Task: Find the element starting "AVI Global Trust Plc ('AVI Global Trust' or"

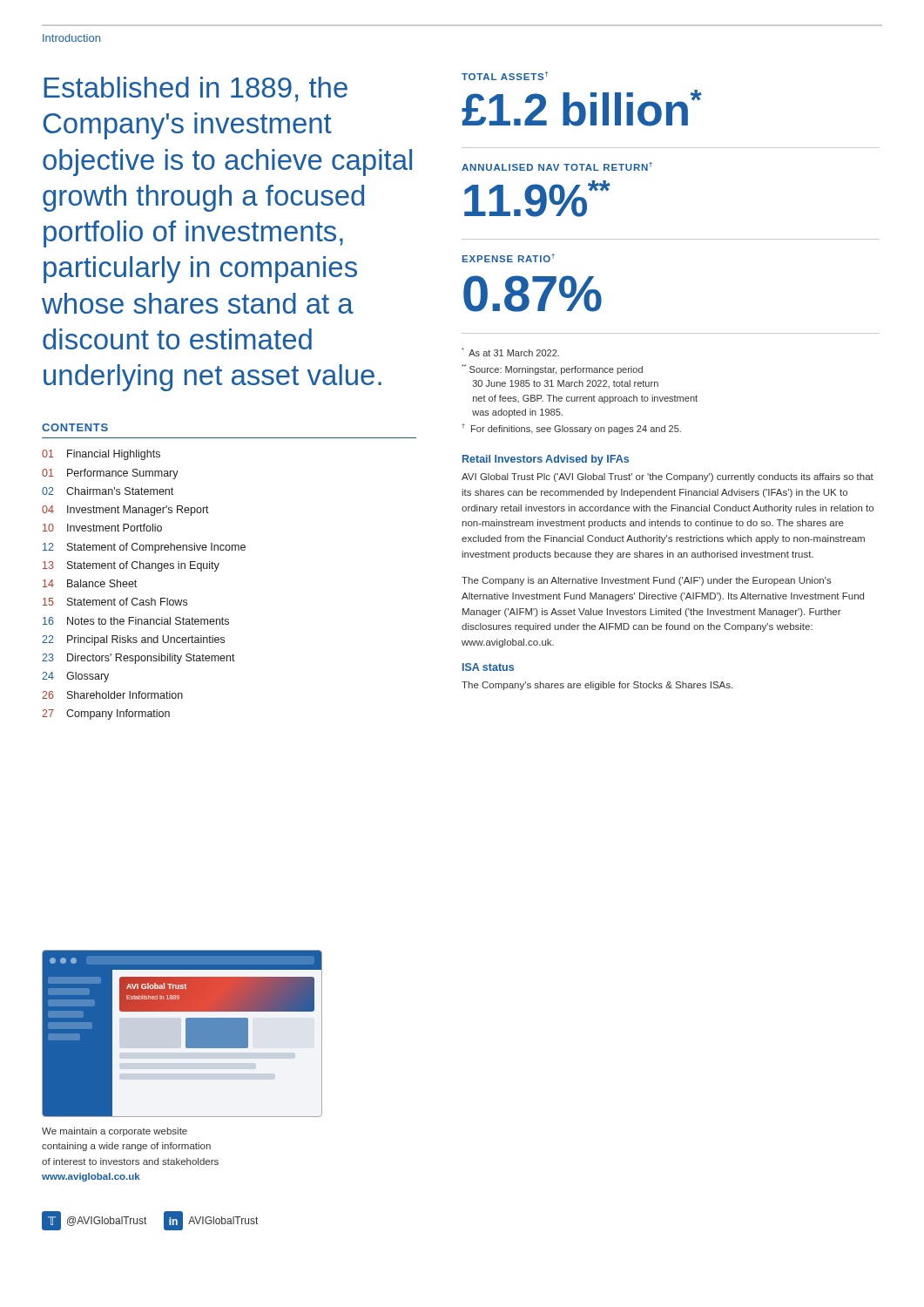Action: (668, 515)
